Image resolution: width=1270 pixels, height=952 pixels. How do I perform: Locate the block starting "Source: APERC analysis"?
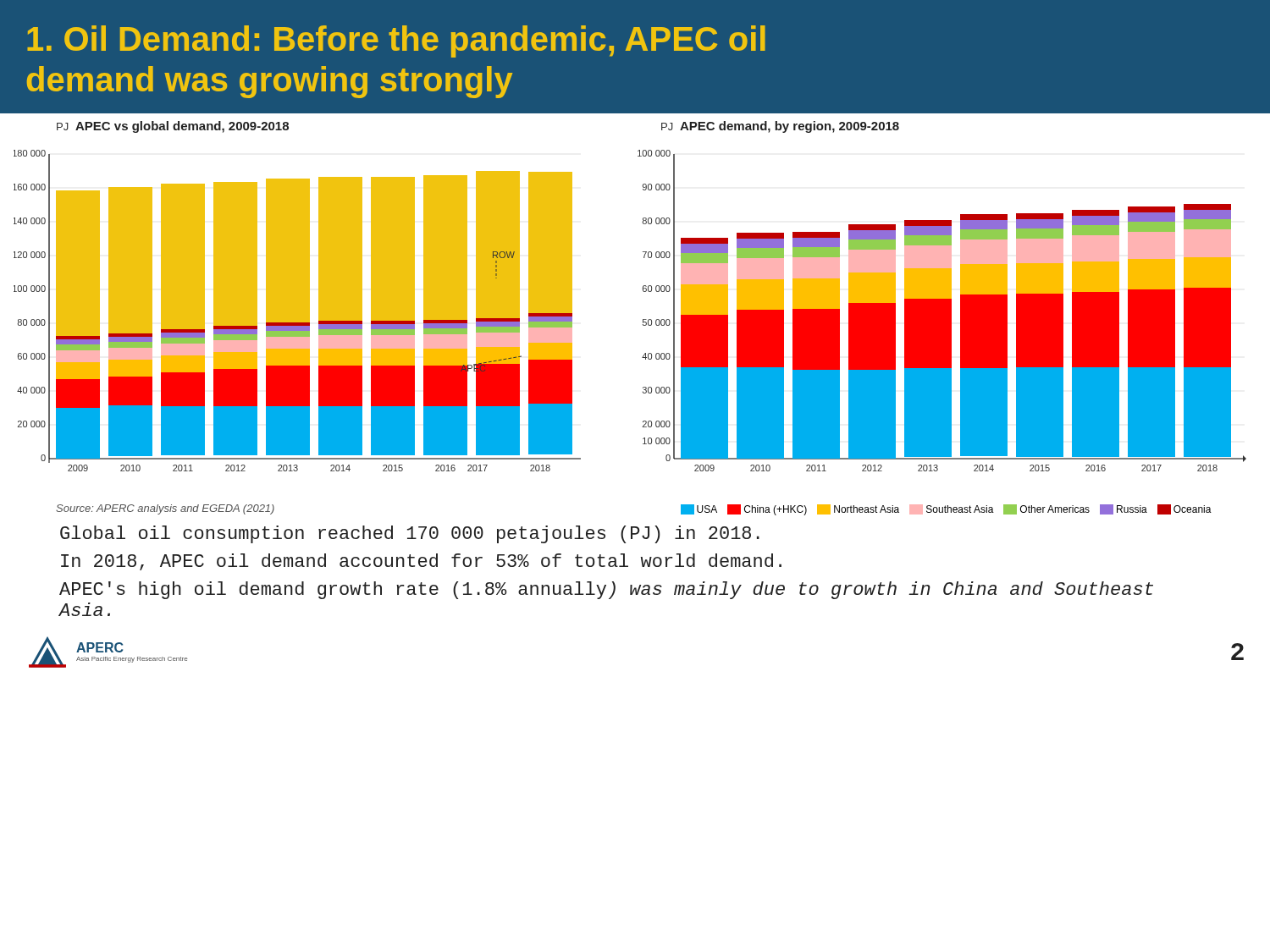coord(165,508)
